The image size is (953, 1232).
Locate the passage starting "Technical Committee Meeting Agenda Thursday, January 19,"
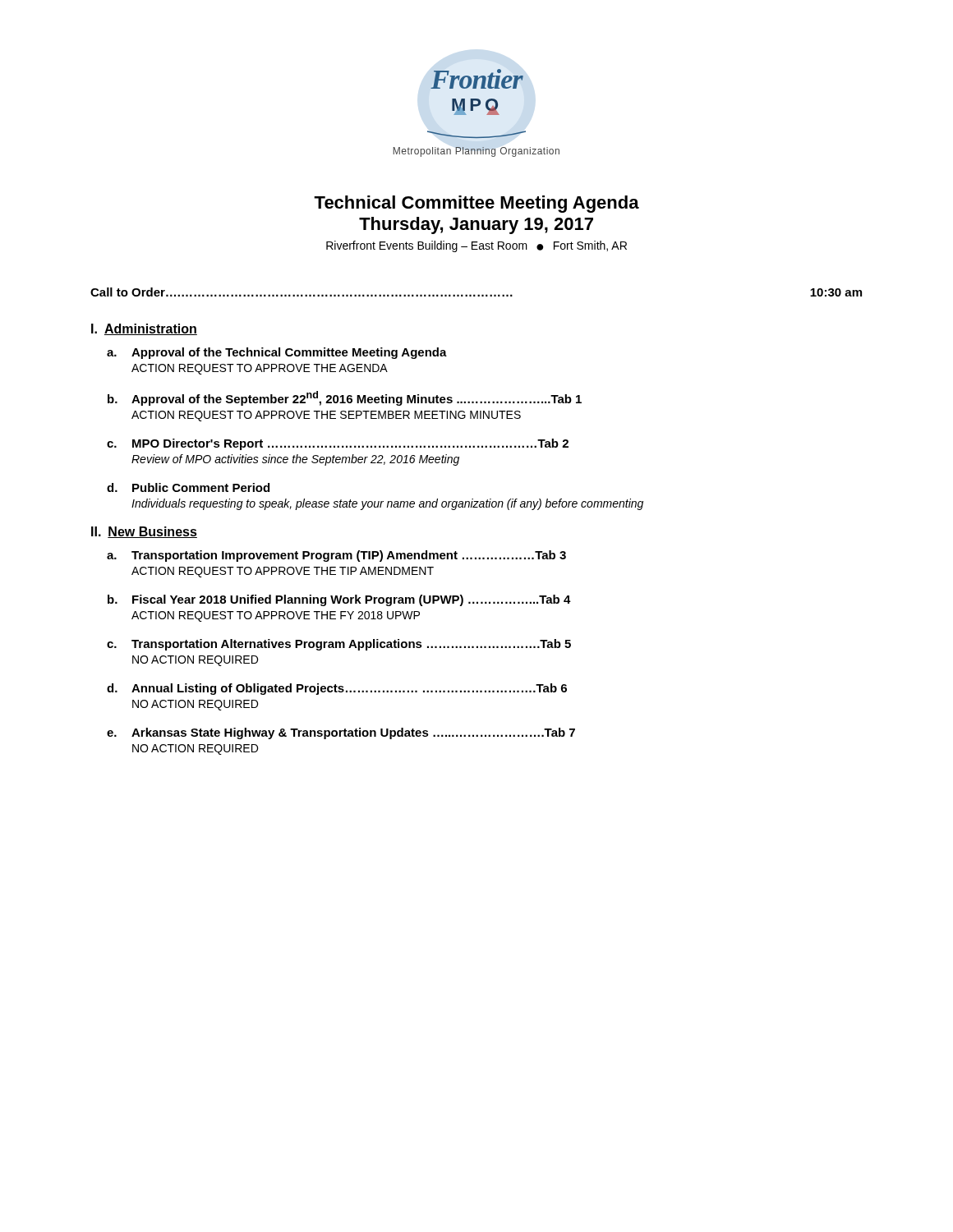476,224
